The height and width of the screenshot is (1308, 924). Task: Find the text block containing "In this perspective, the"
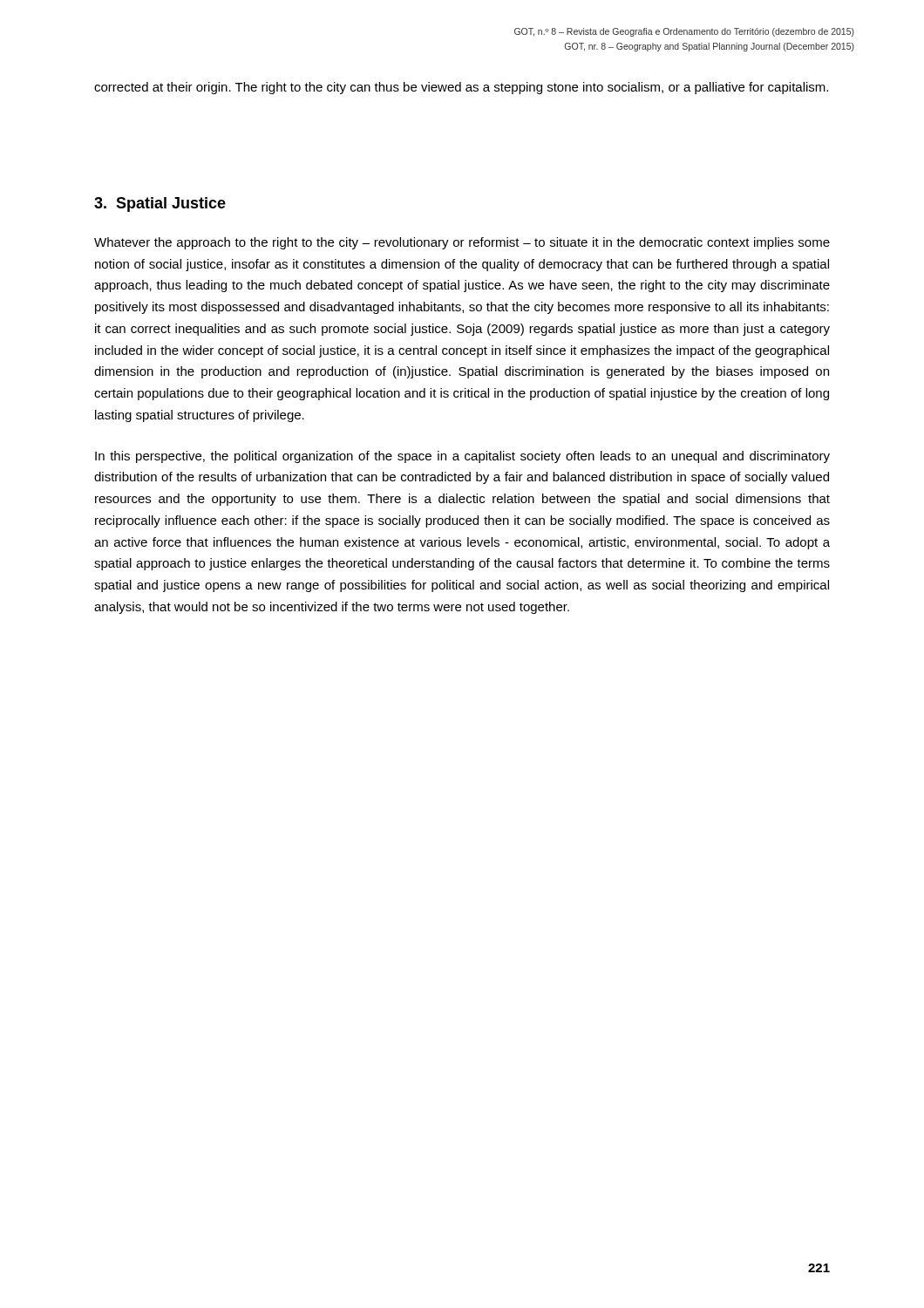pos(462,531)
